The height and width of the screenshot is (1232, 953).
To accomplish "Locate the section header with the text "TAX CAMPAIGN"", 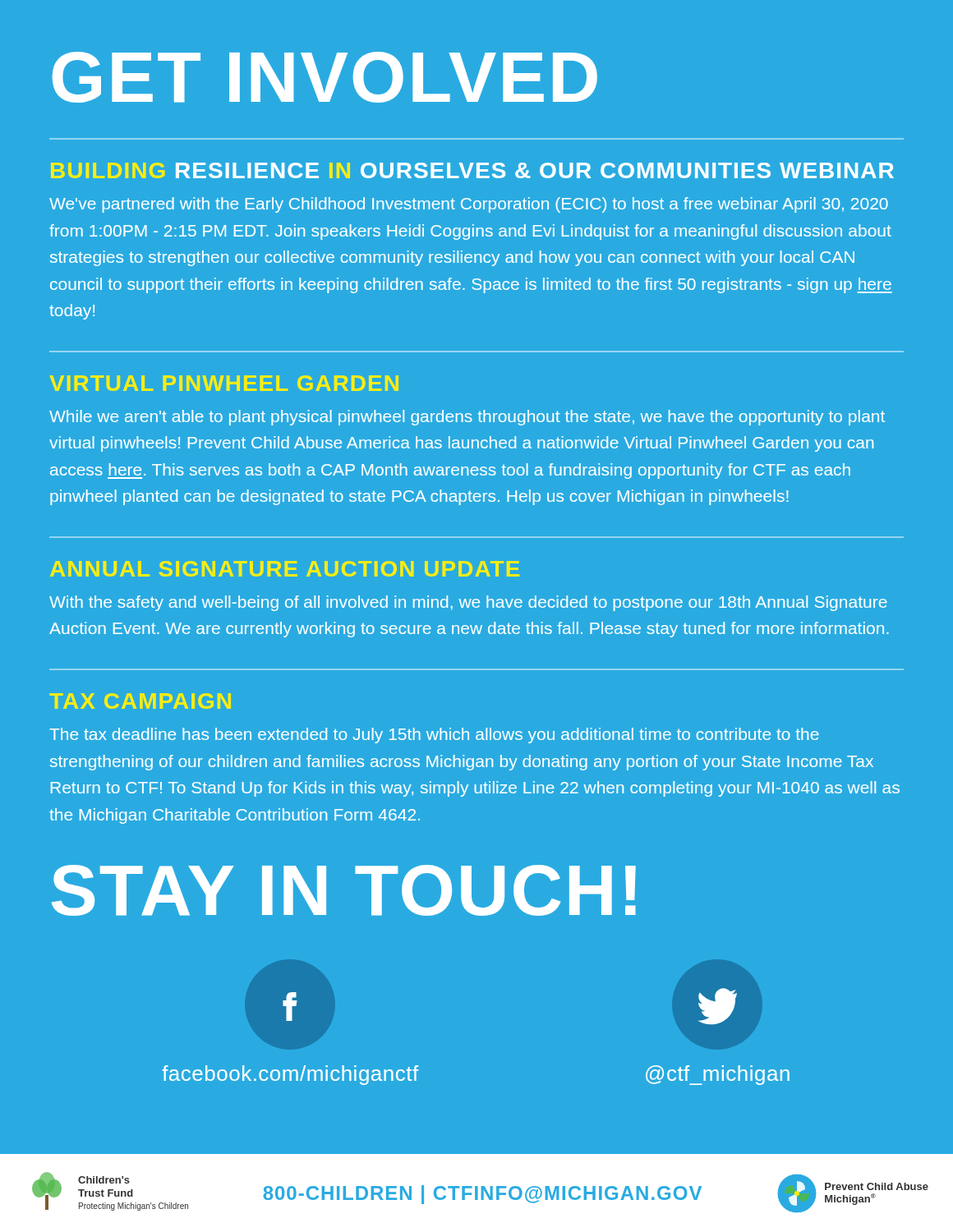I will tap(141, 701).
